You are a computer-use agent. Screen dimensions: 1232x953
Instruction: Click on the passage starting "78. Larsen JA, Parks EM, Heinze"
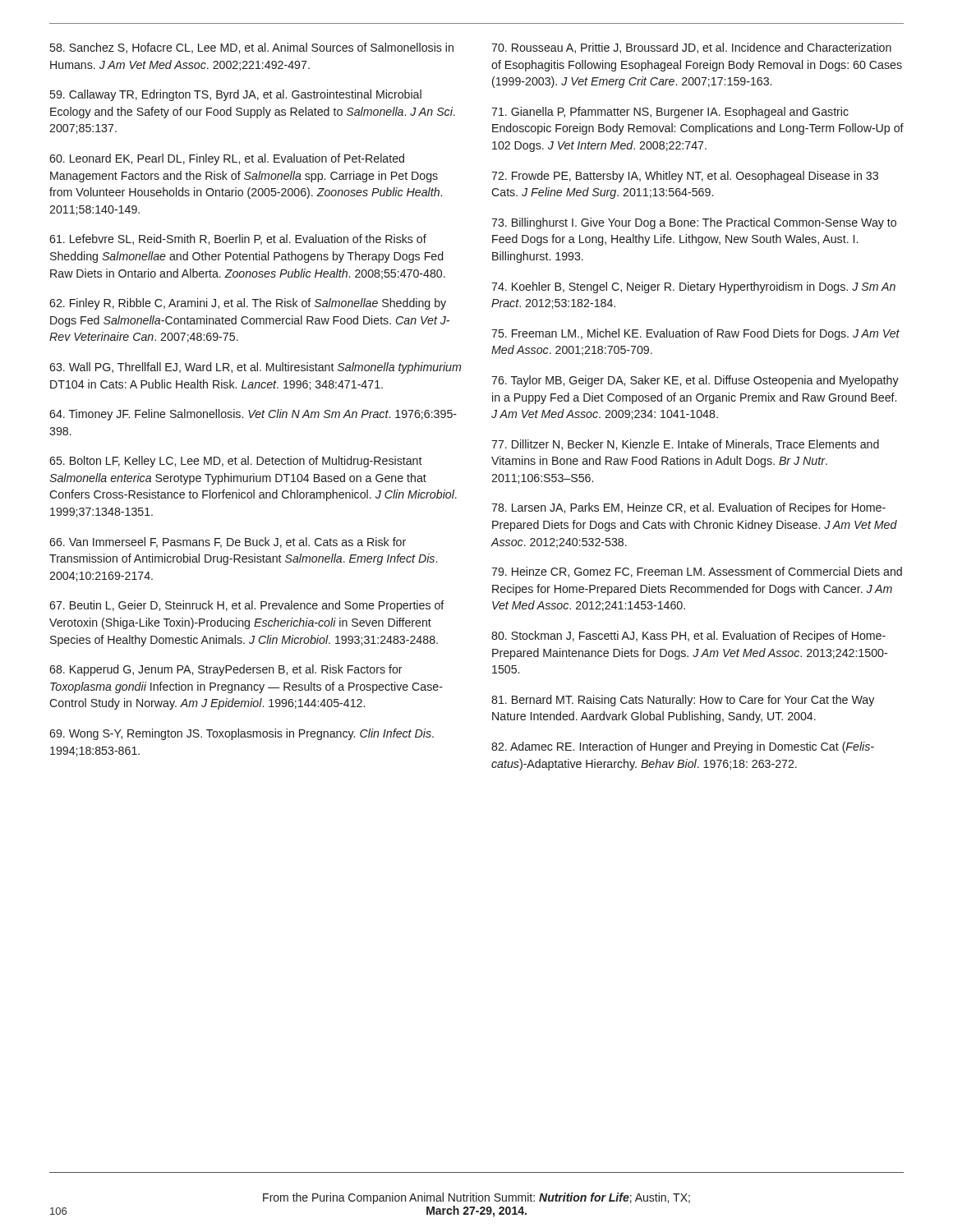(694, 525)
